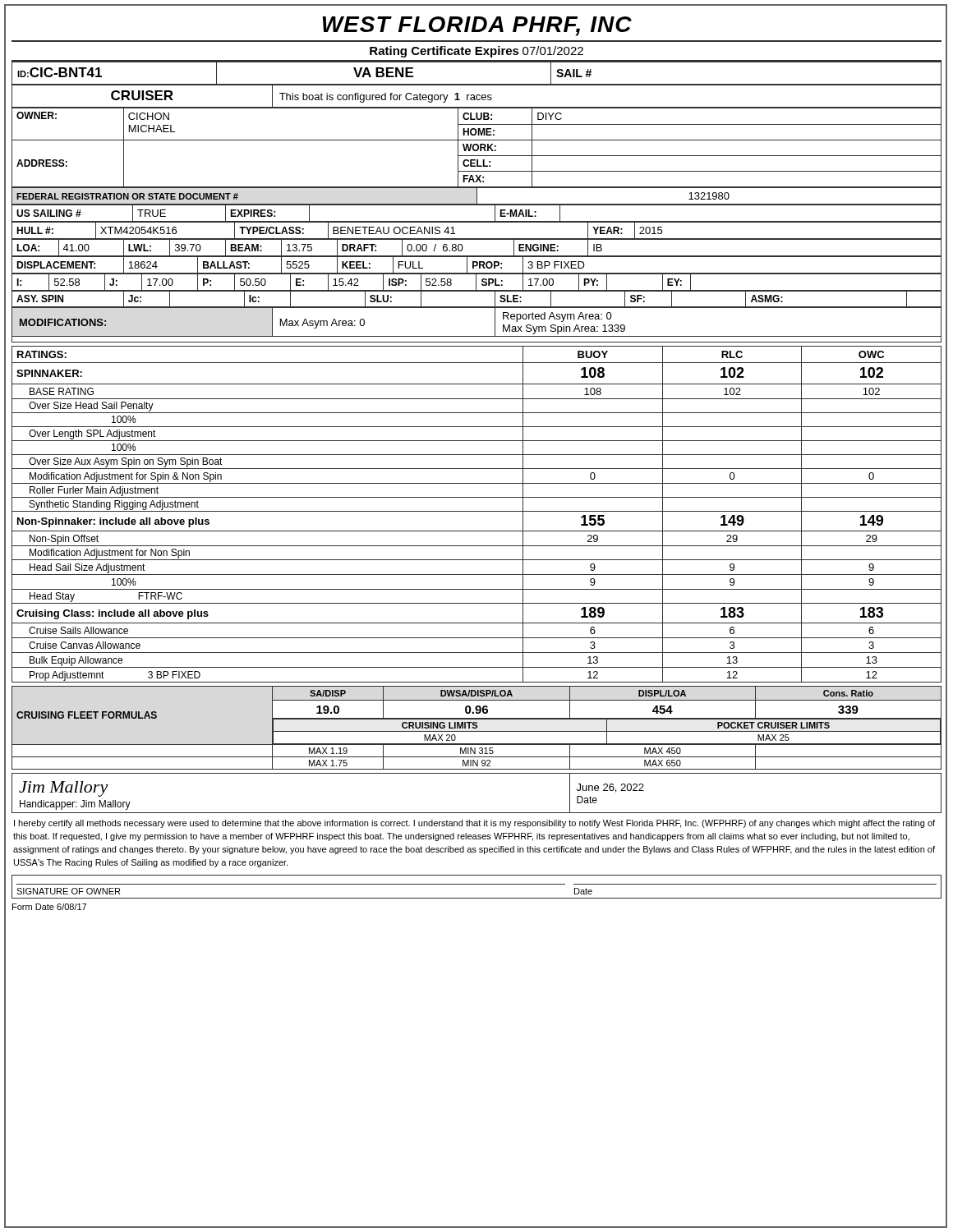Locate a footnote
This screenshot has height=1232, width=953.
49,907
